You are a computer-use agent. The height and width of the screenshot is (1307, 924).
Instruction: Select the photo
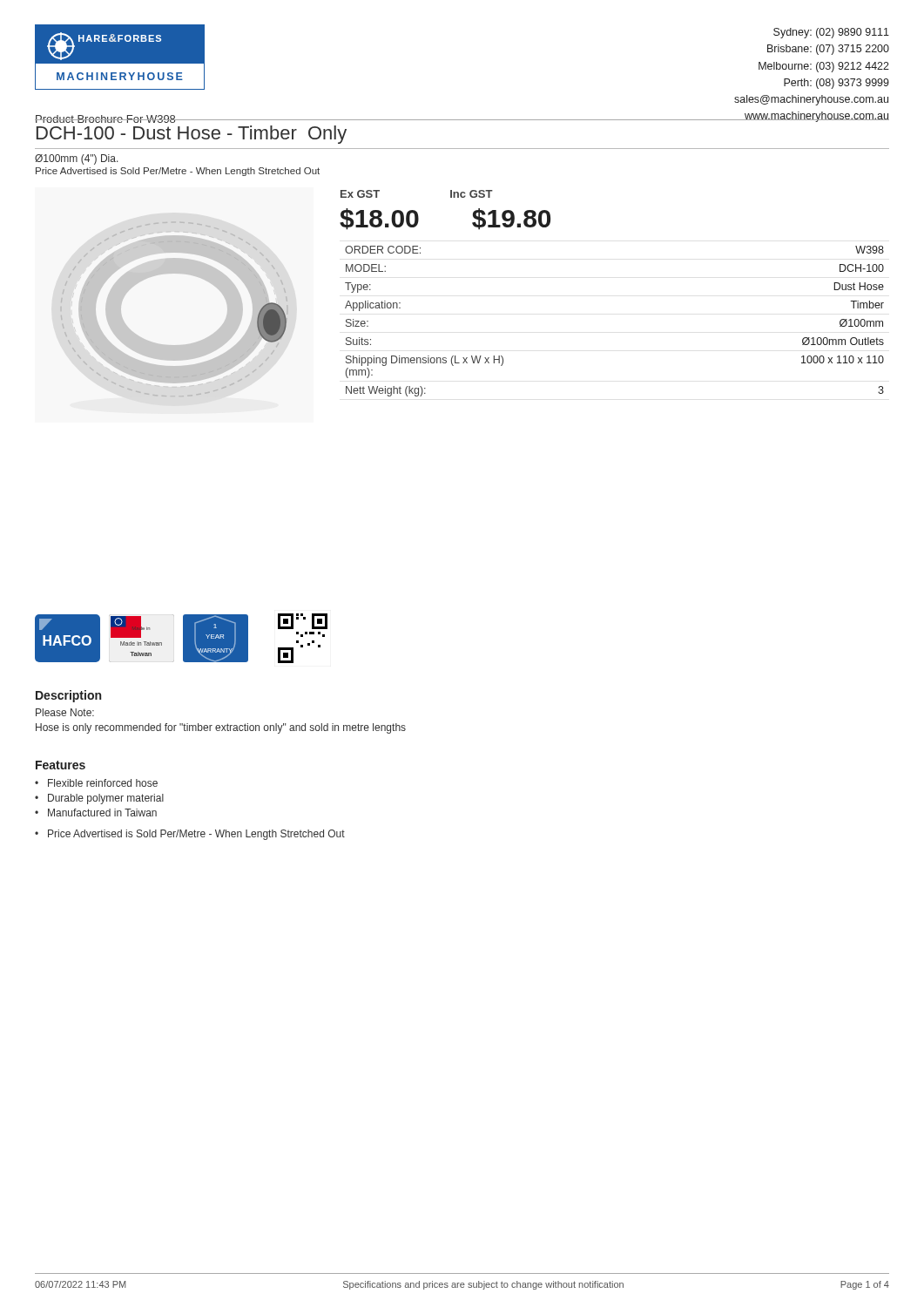tap(179, 306)
